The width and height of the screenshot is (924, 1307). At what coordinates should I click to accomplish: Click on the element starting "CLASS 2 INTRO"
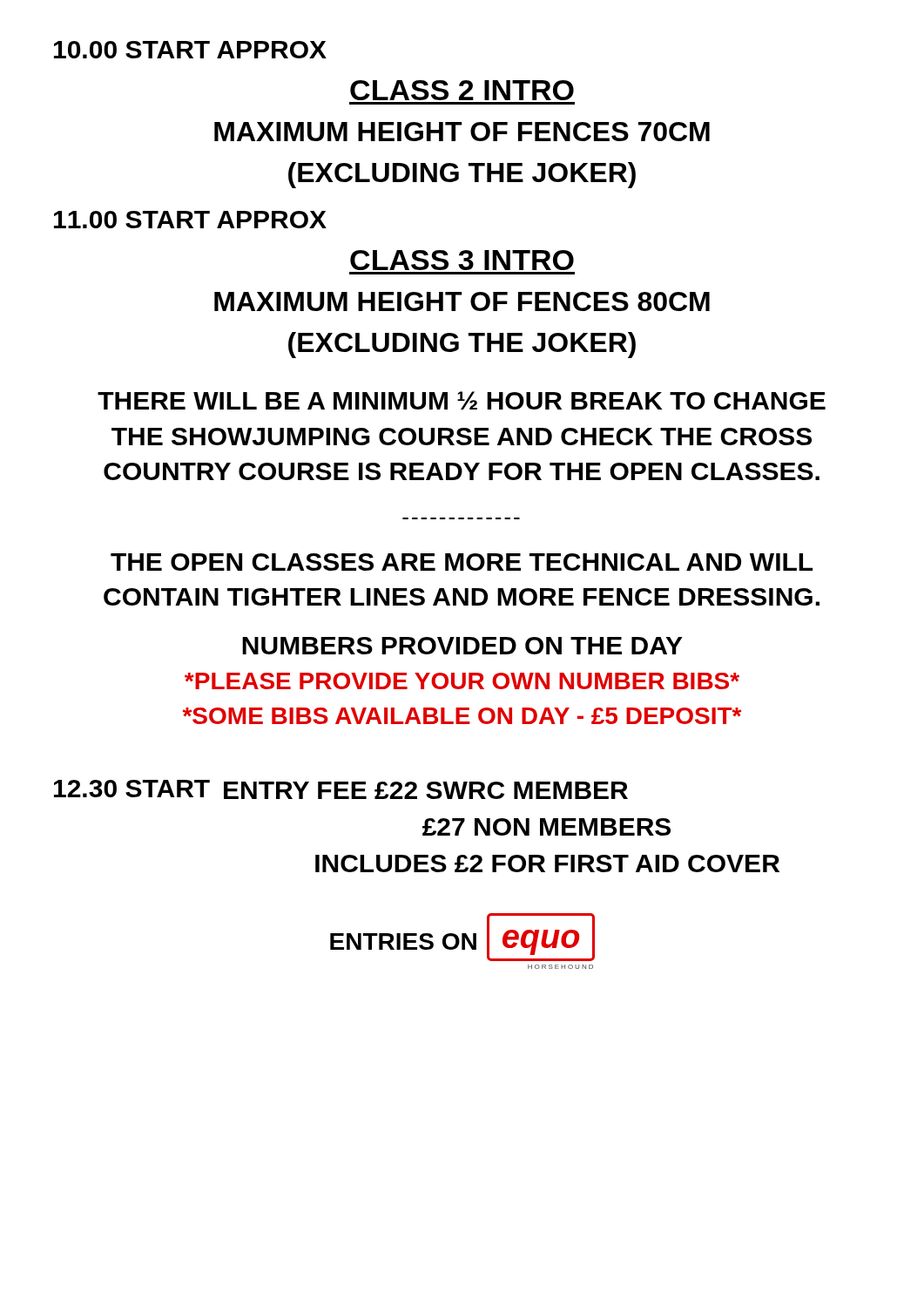(462, 90)
